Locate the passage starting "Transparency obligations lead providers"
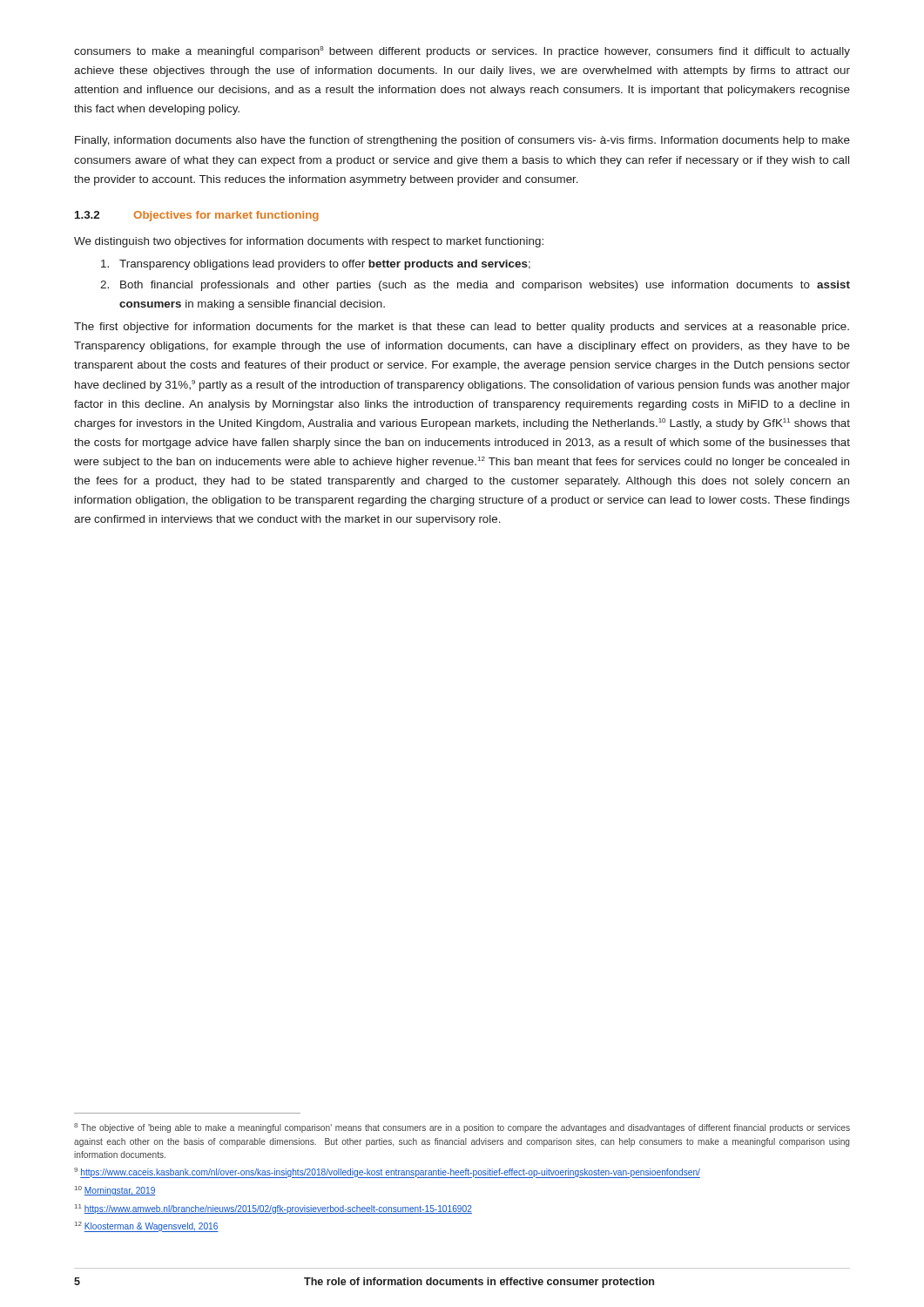924x1307 pixels. click(475, 264)
